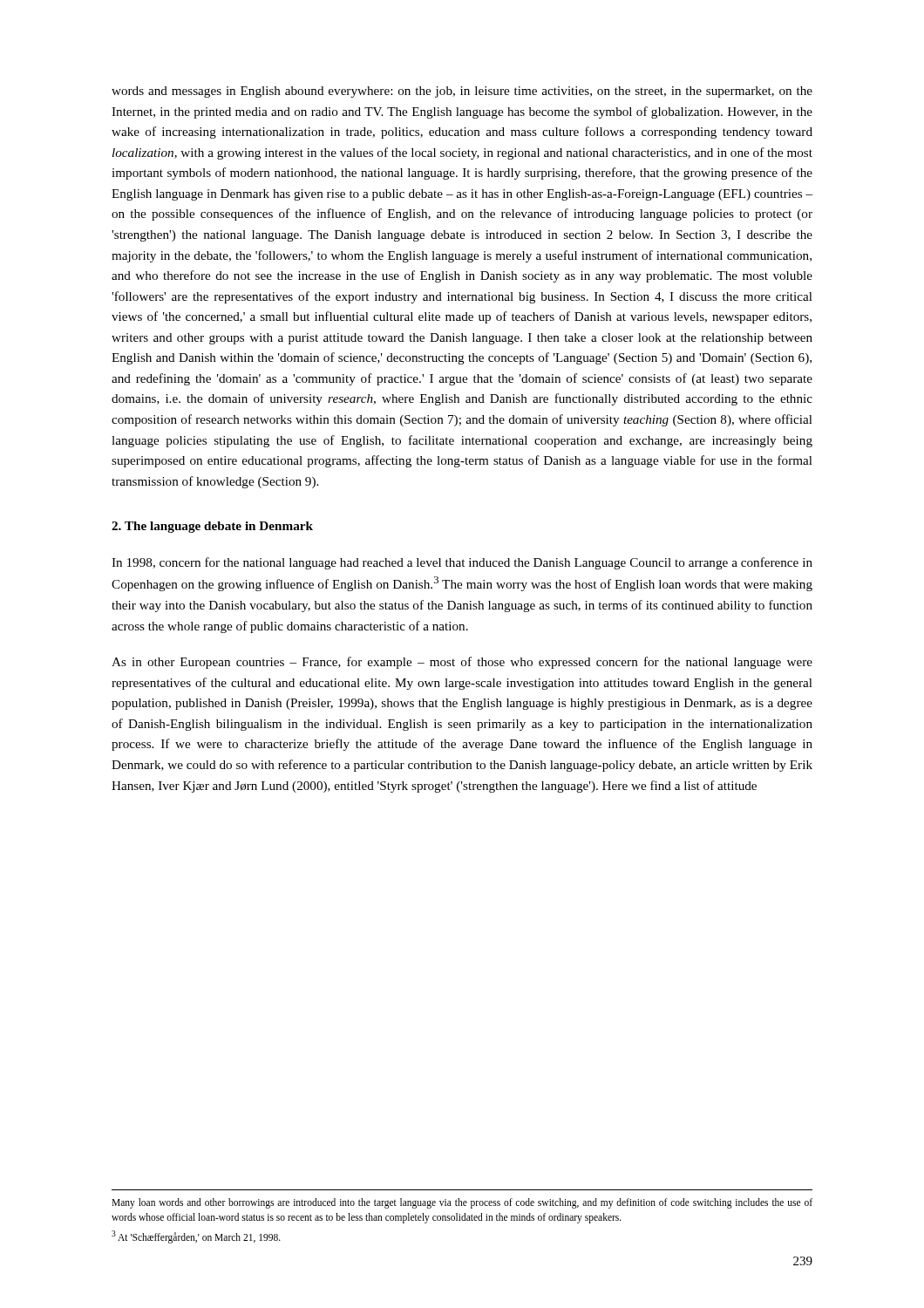The width and height of the screenshot is (924, 1308).
Task: Find the footnote with the text "Many loan words and other borrowings are"
Action: pyautogui.click(x=462, y=1220)
